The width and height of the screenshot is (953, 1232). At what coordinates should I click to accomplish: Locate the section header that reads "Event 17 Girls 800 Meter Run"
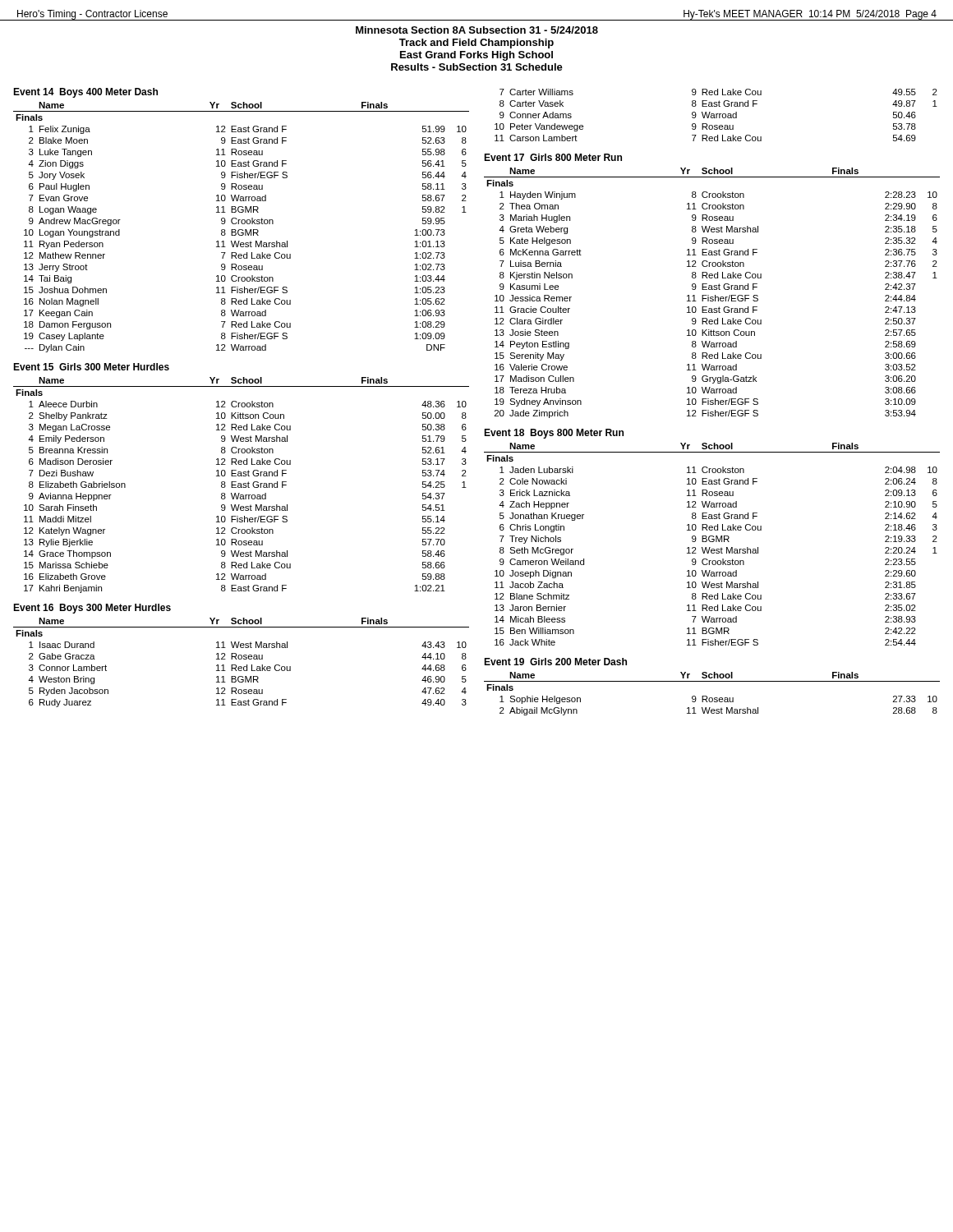(x=553, y=158)
